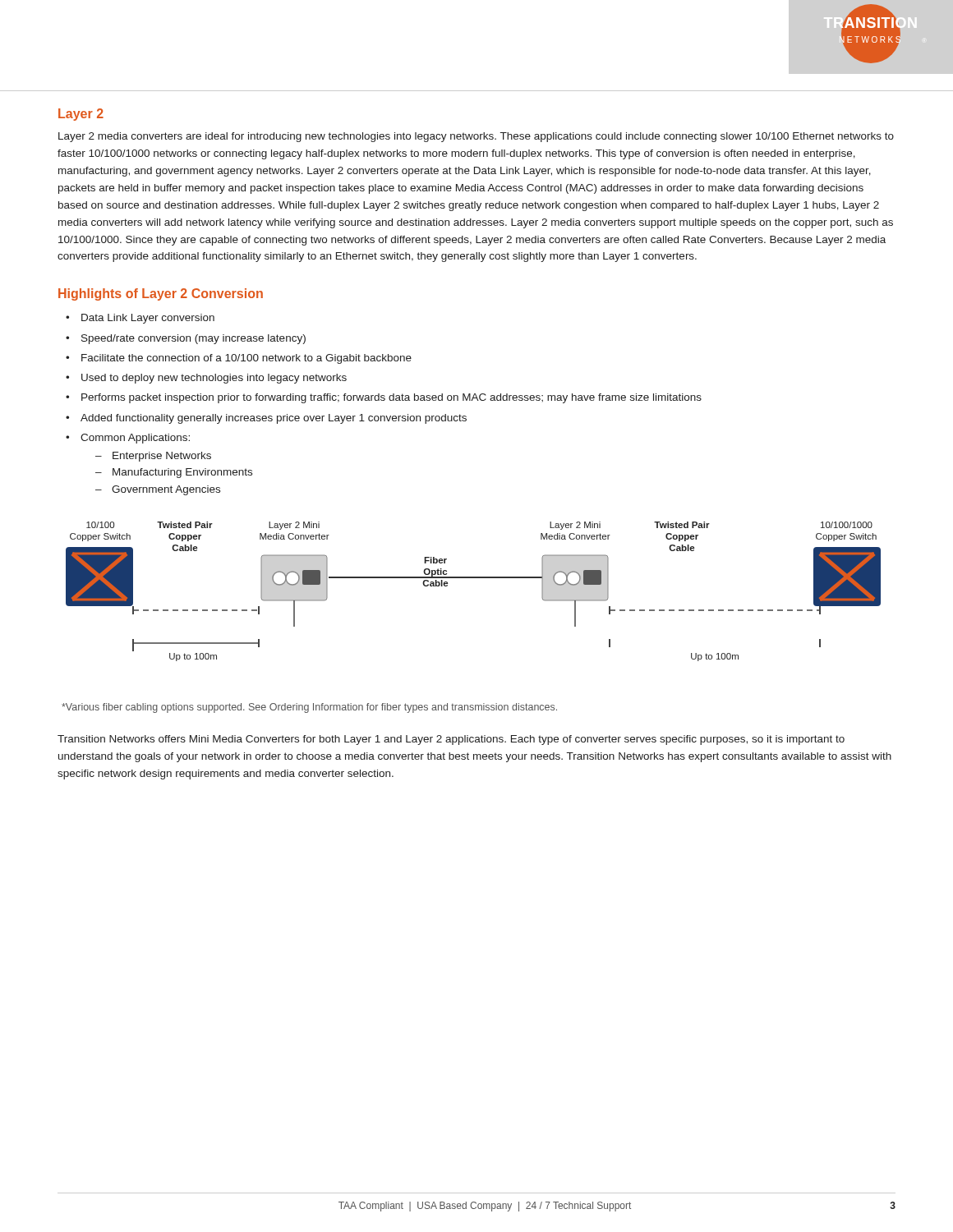Point to "Speed/rate conversion (may increase latency)"
Image resolution: width=953 pixels, height=1232 pixels.
pos(186,339)
